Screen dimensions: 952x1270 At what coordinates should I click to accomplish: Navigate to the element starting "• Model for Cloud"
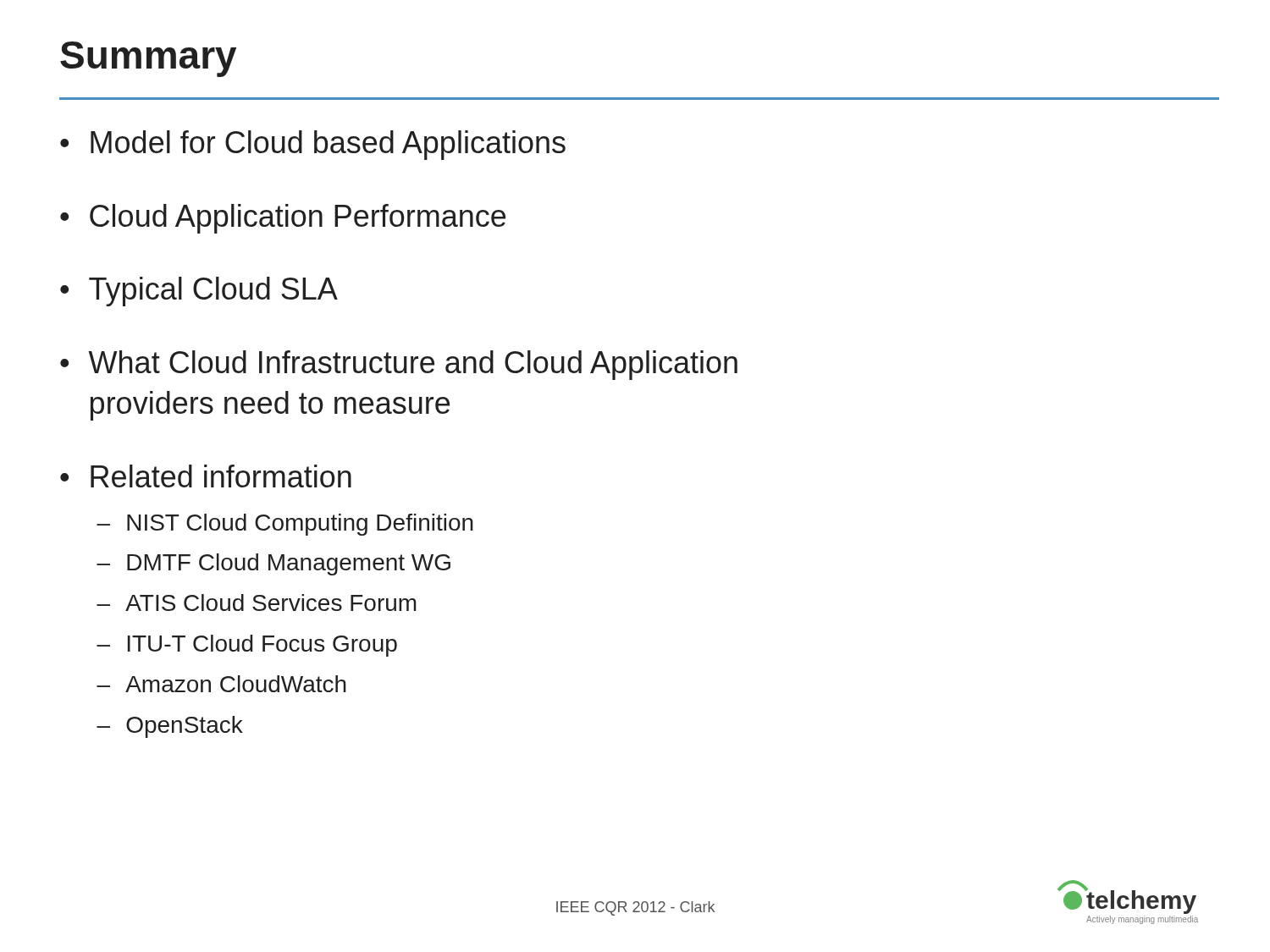pos(313,143)
